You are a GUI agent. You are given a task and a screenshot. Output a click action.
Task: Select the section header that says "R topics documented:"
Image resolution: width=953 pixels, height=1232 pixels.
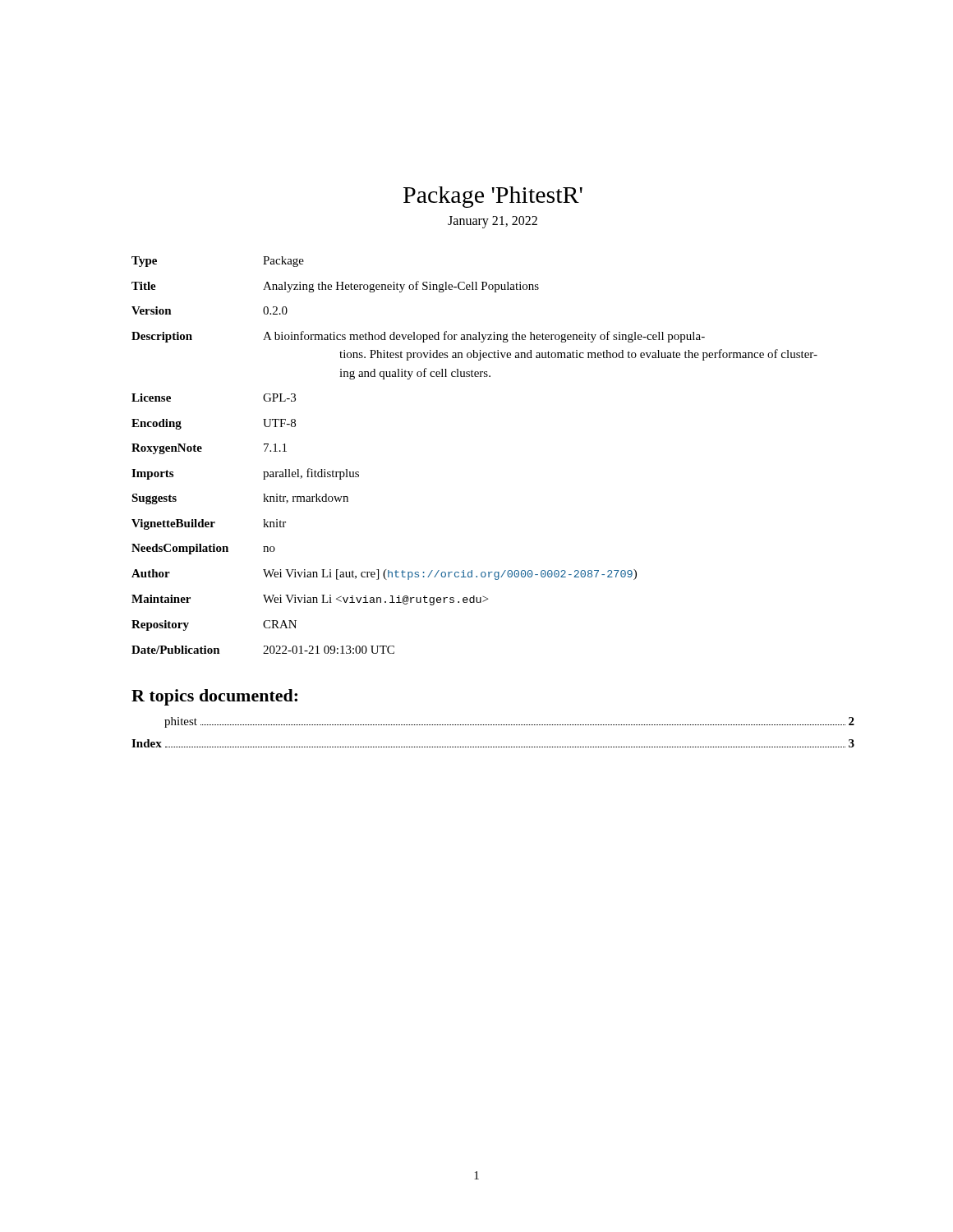(214, 697)
